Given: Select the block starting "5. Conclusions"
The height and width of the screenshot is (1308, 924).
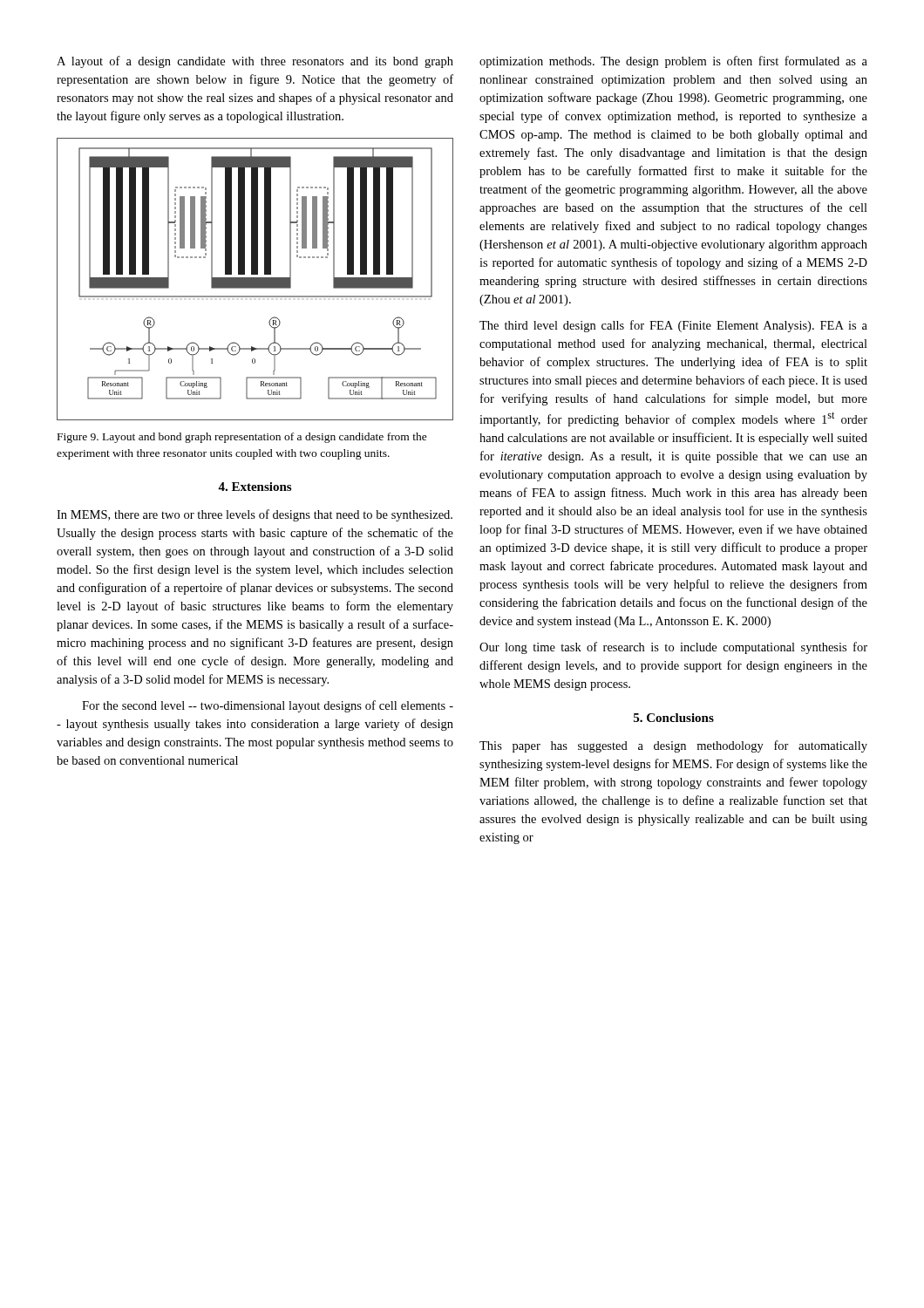Looking at the screenshot, I should tap(673, 718).
